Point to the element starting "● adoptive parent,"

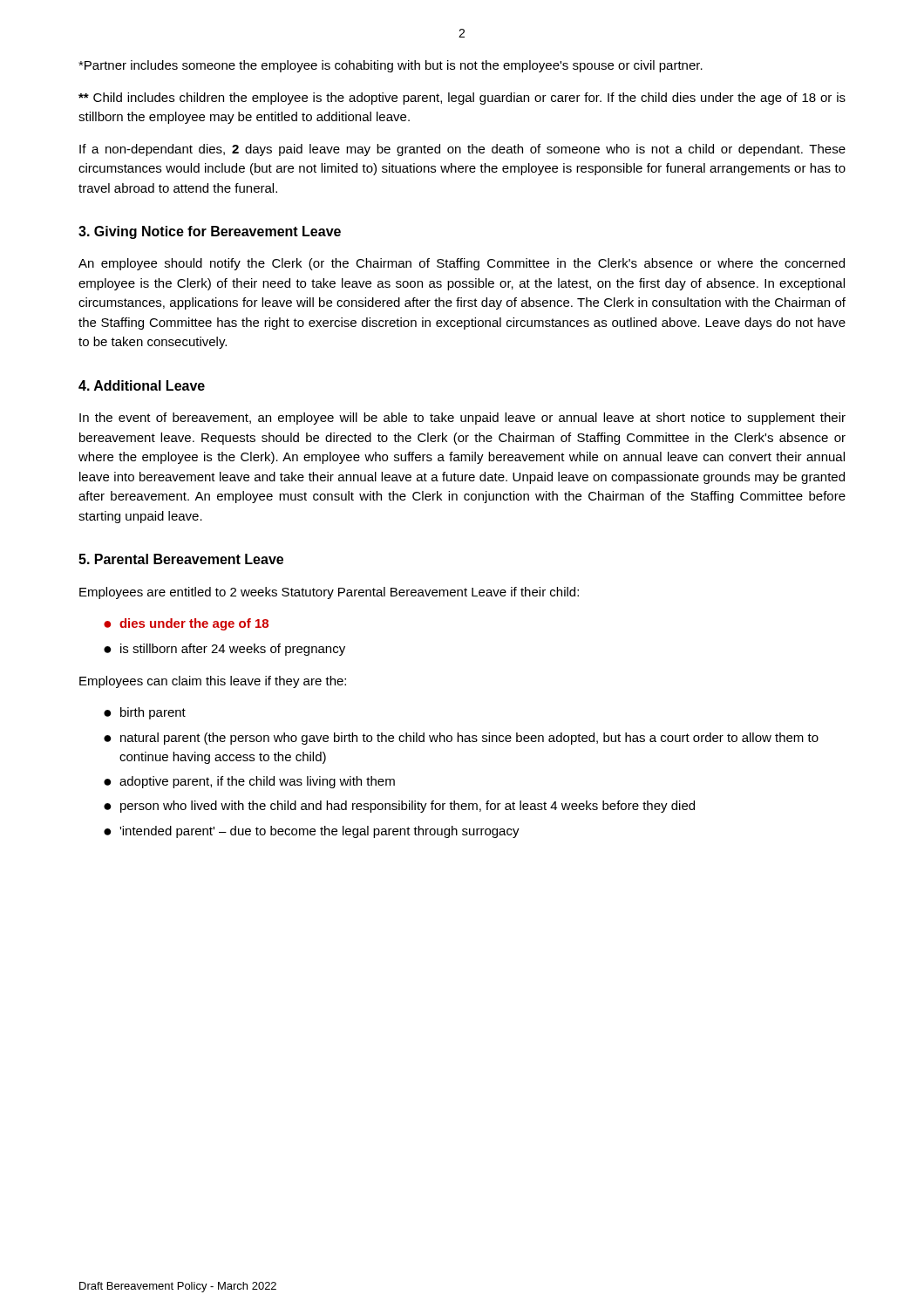coord(249,782)
